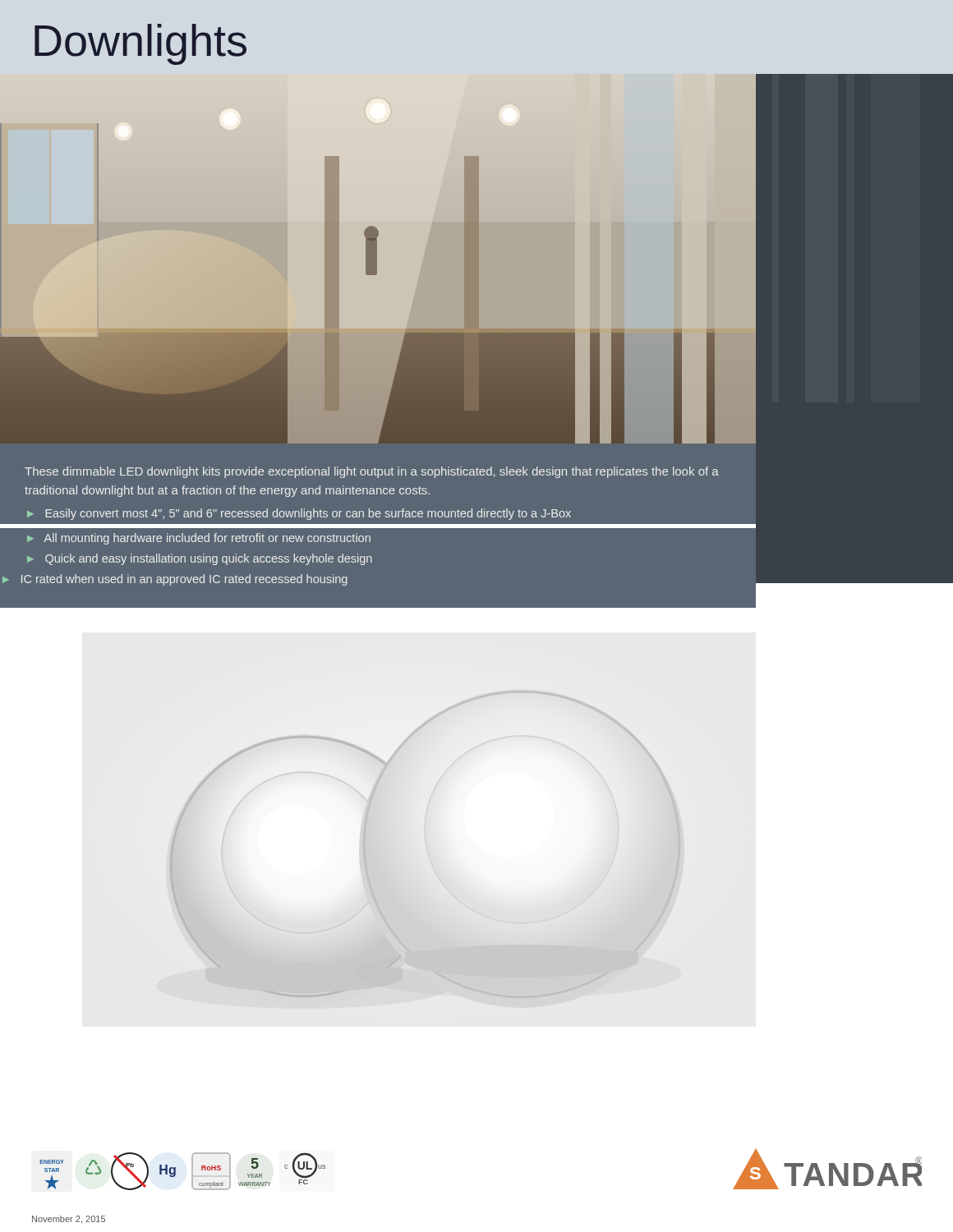Click on the list item with the text "► Easily convert most"

[298, 513]
